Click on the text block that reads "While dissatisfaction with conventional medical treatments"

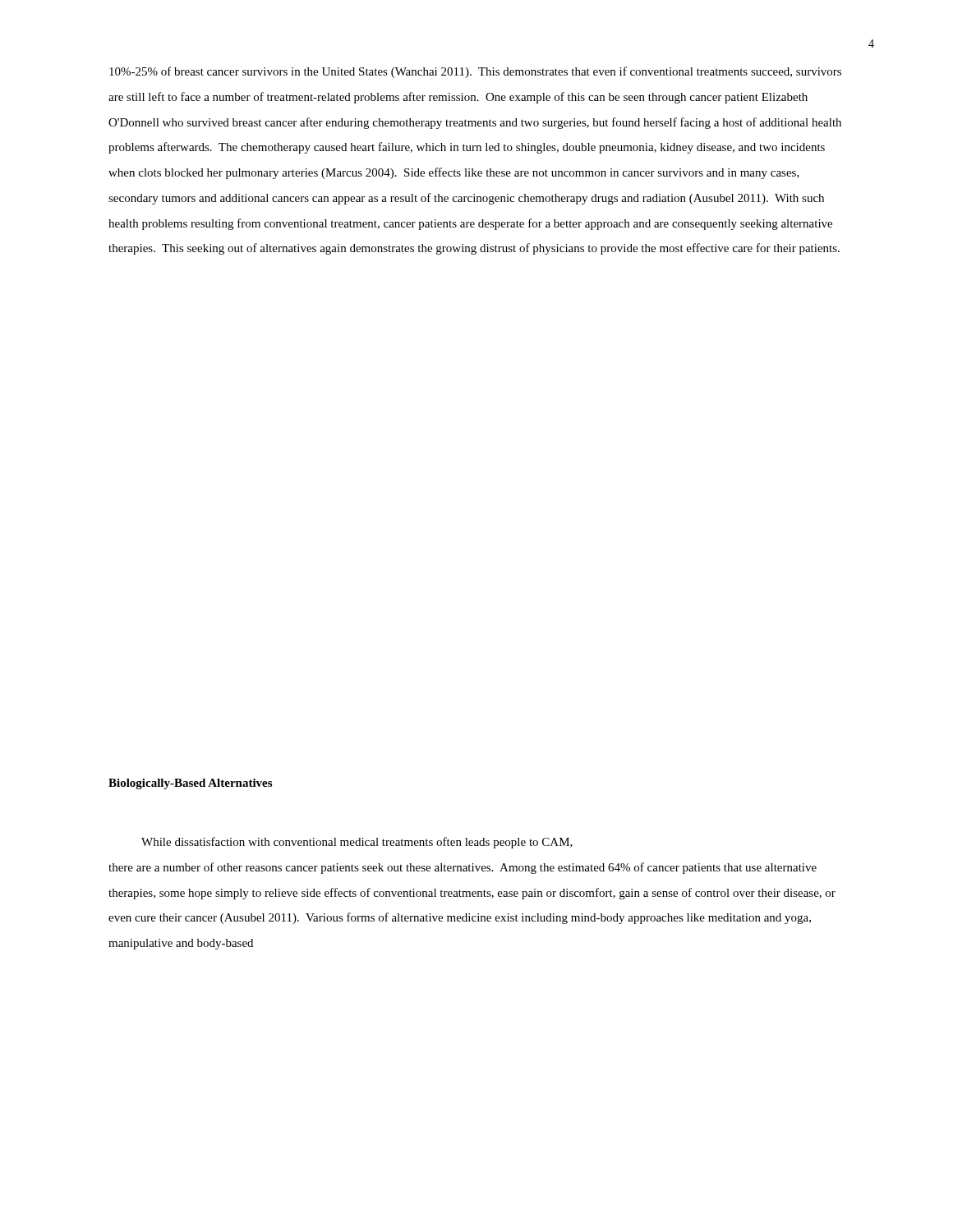[476, 890]
